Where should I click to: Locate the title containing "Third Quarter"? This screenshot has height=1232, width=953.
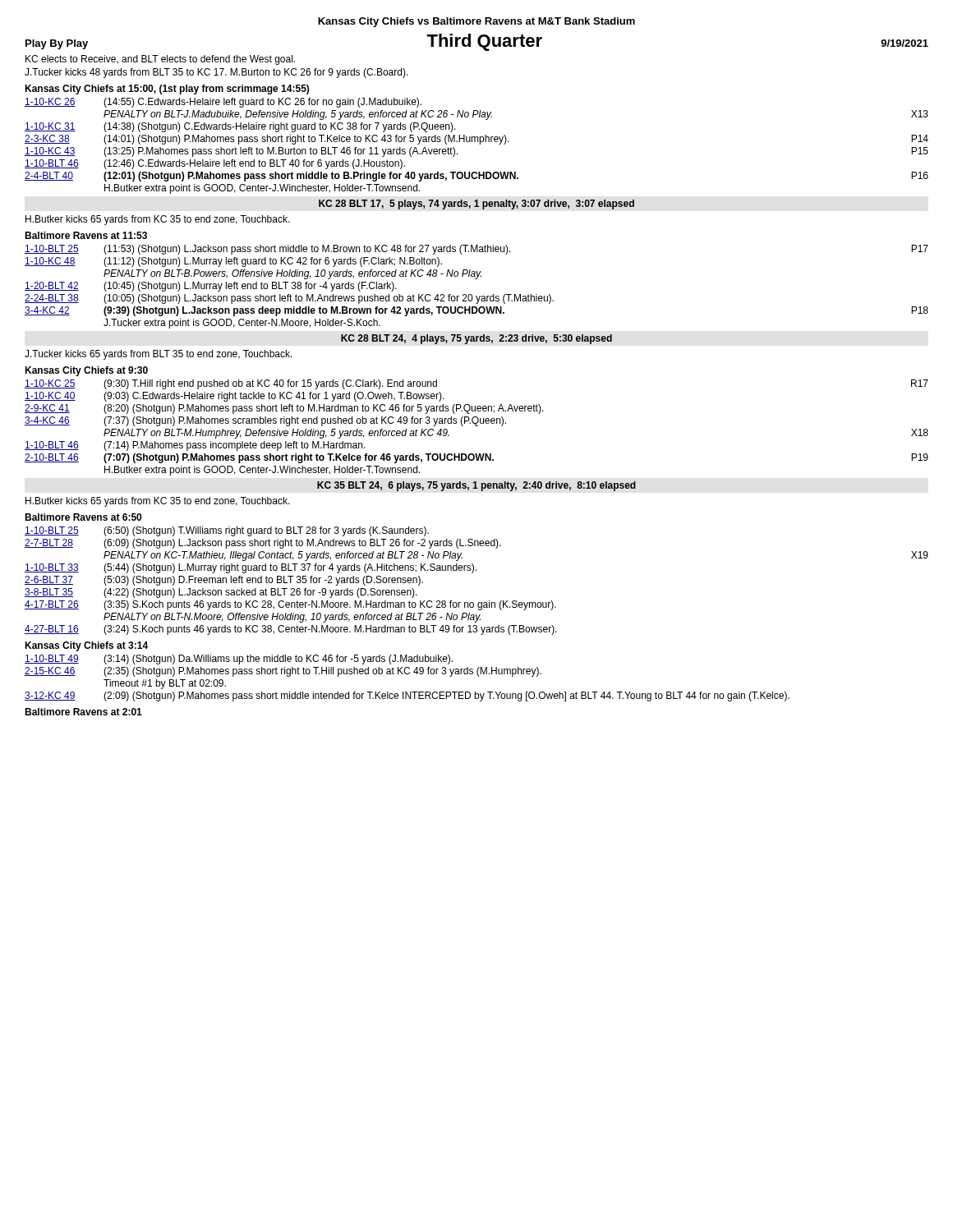(x=485, y=41)
